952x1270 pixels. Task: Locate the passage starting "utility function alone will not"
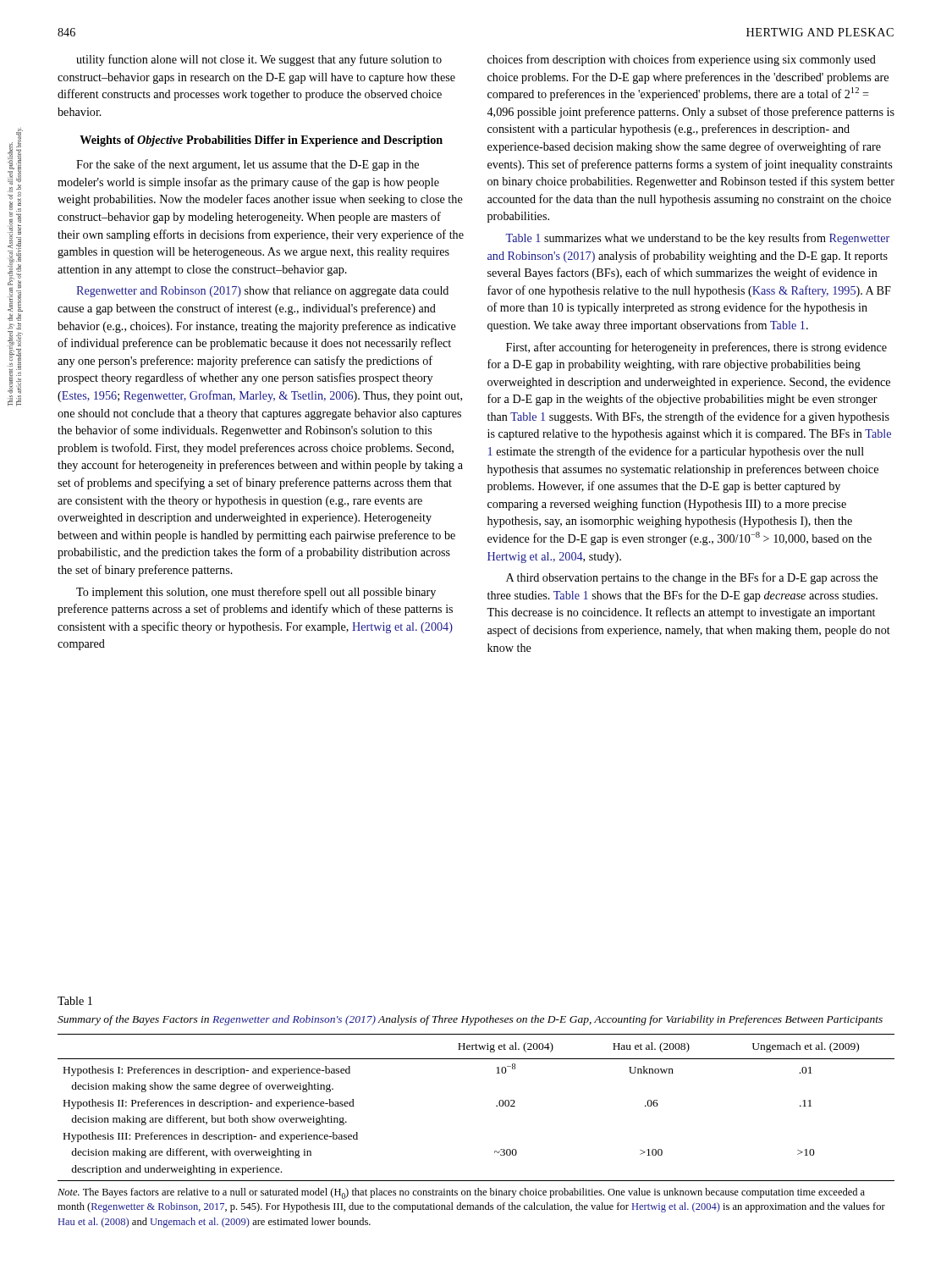point(256,85)
